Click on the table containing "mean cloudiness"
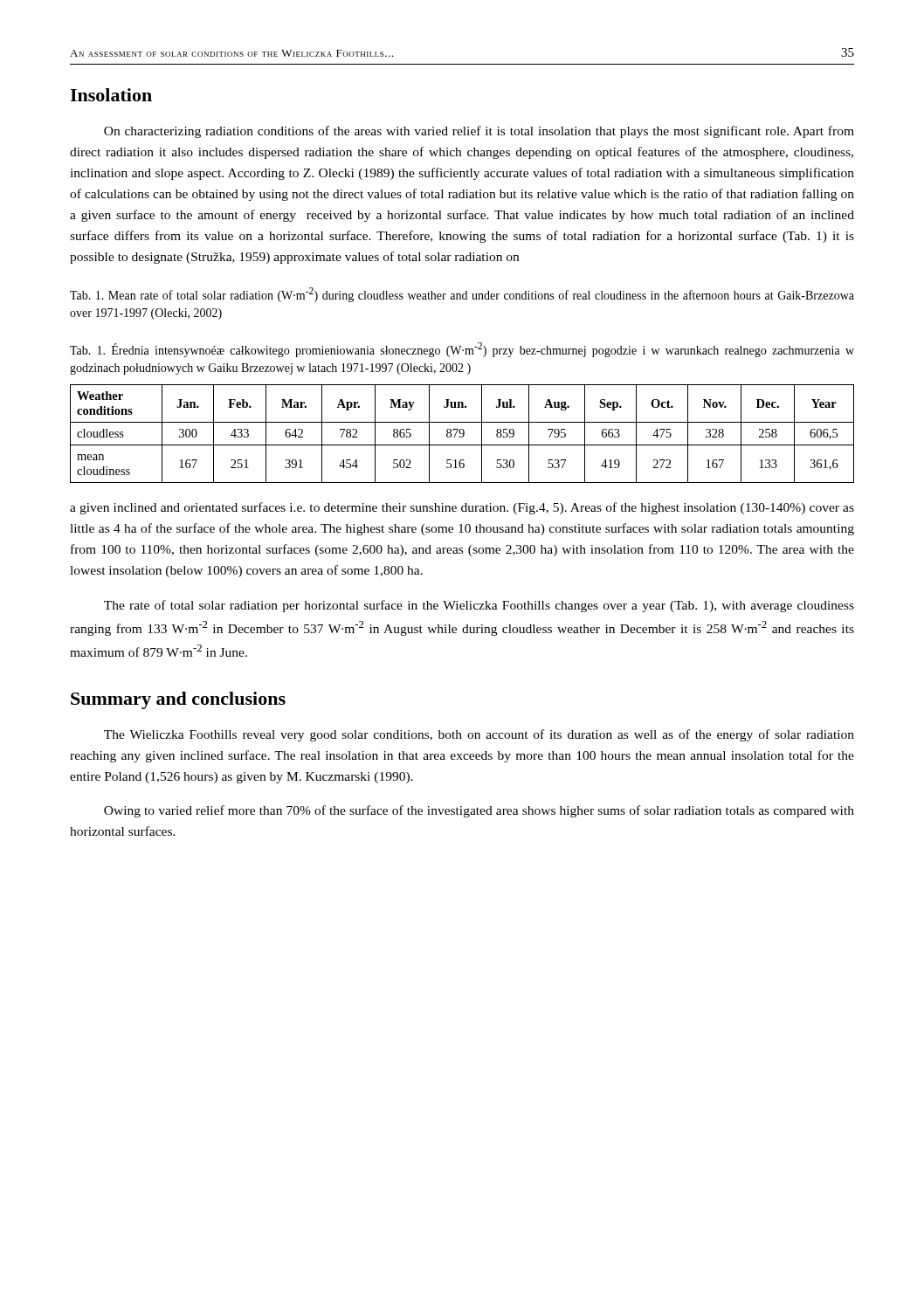Screen dimensions: 1310x924 [x=462, y=434]
